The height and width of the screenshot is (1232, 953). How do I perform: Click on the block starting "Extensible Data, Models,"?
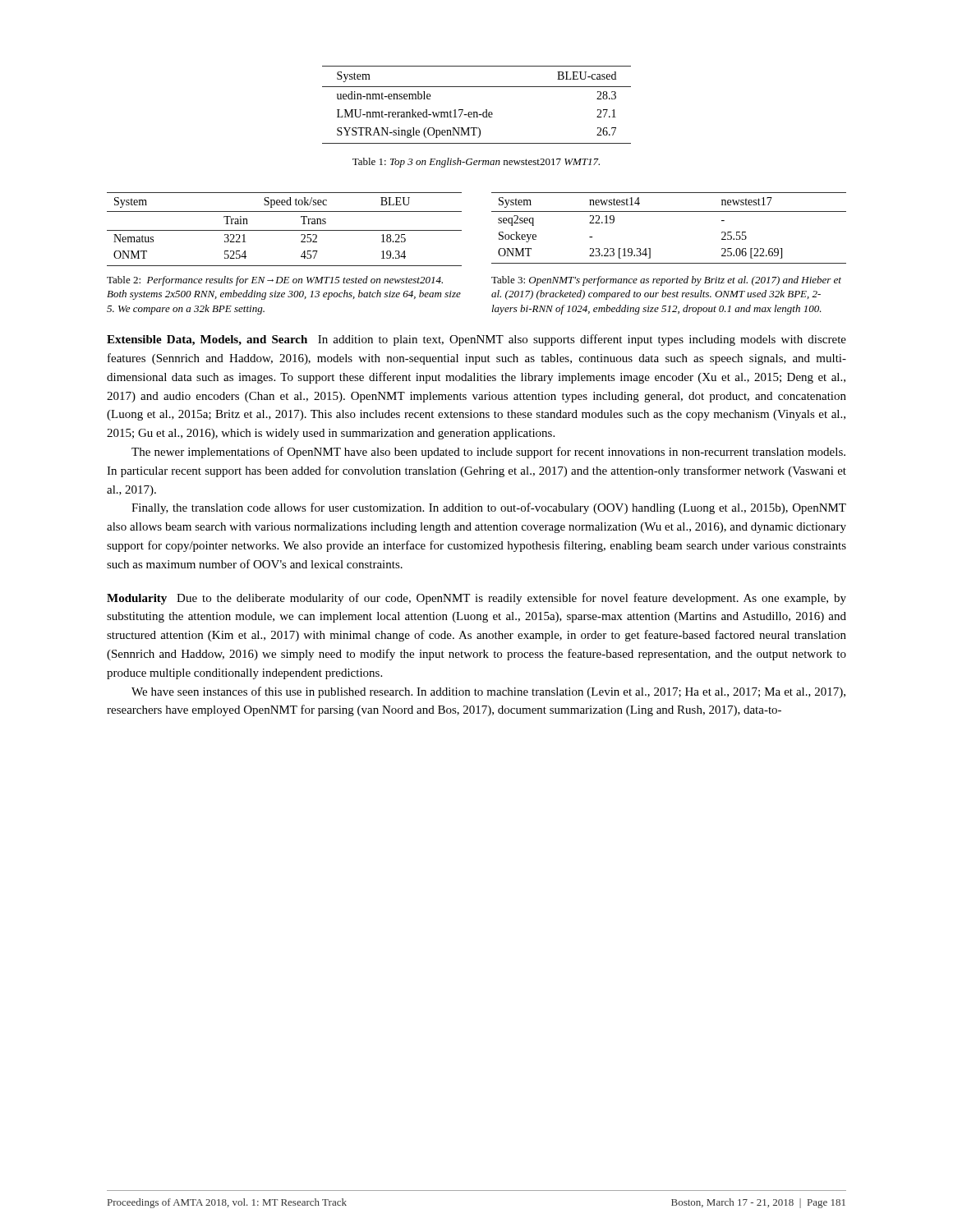[x=476, y=386]
